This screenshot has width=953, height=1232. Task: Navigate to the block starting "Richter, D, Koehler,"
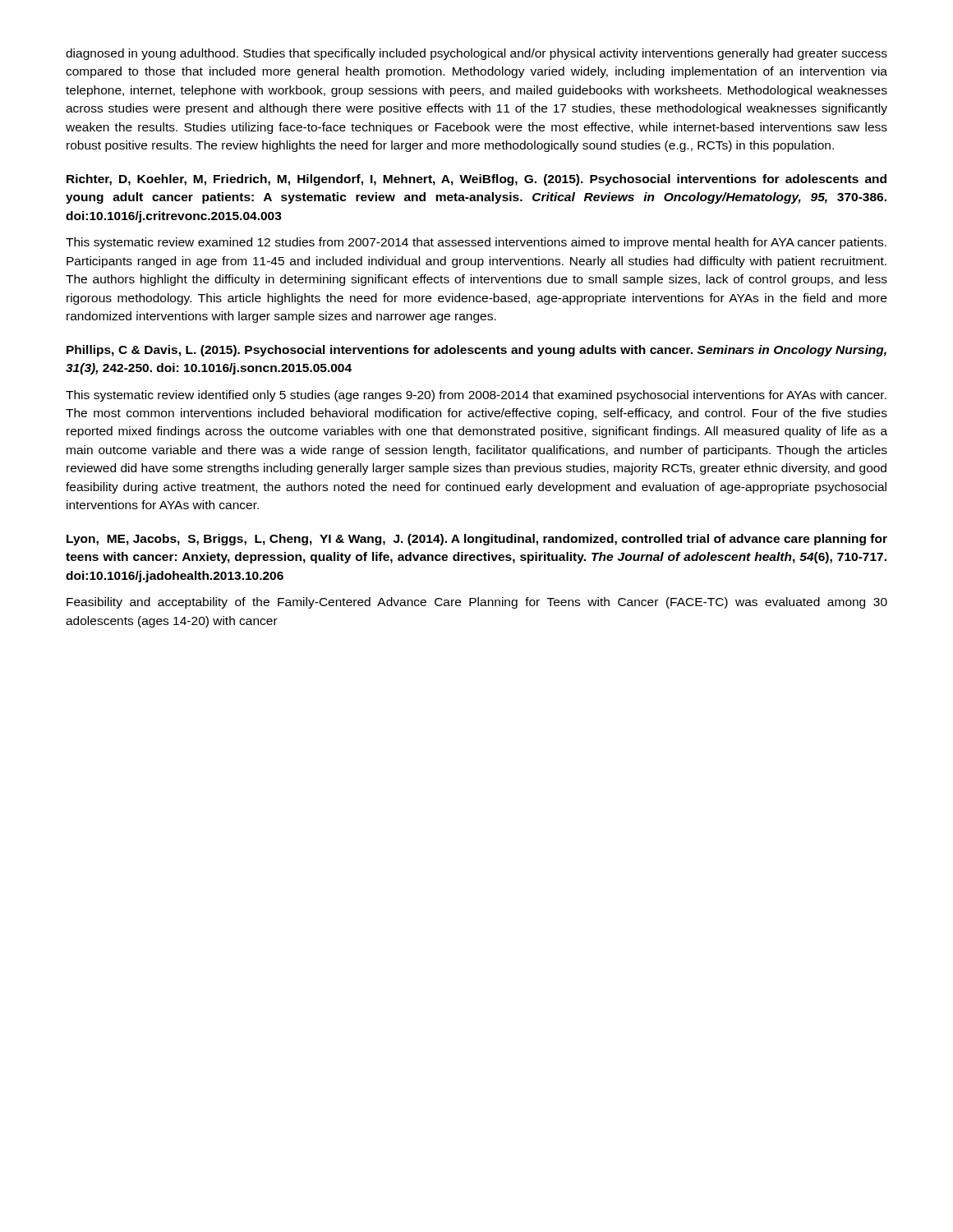pyautogui.click(x=476, y=197)
